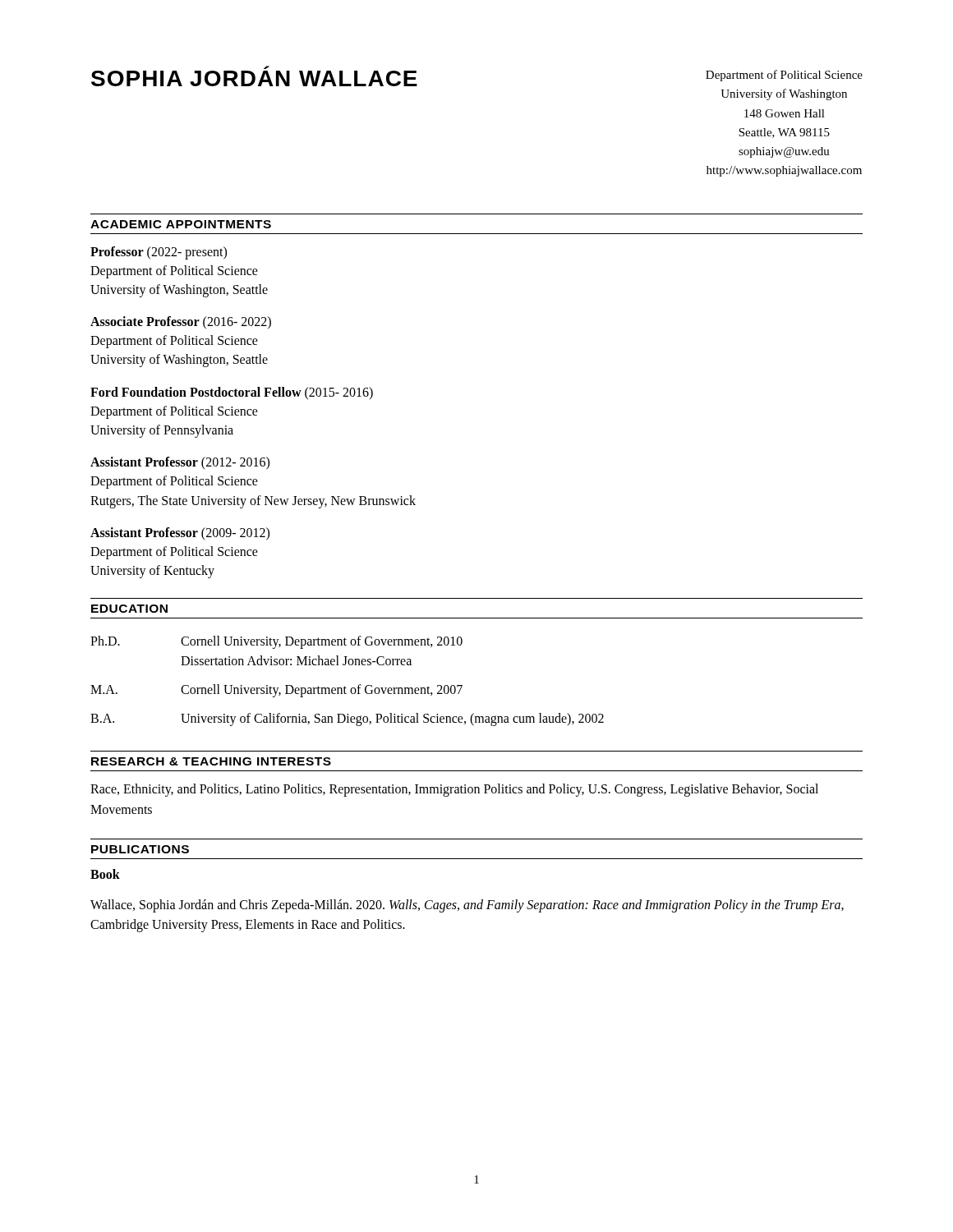Click on the list item containing "Assistant Professor (2009- 2012) Department of Political Science"
The width and height of the screenshot is (953, 1232).
180,534
